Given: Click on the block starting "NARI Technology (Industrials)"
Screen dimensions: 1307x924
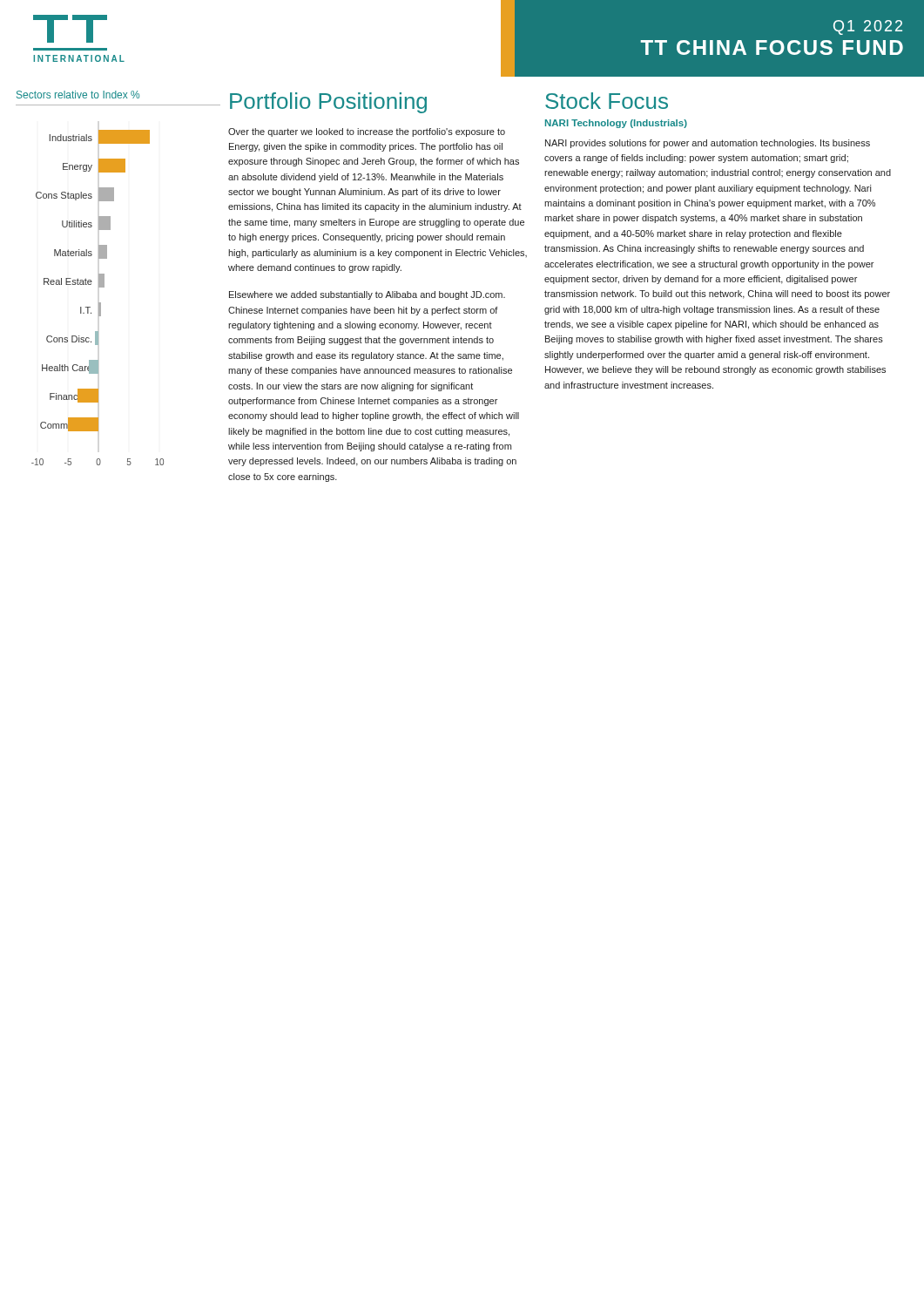Looking at the screenshot, I should [x=616, y=122].
